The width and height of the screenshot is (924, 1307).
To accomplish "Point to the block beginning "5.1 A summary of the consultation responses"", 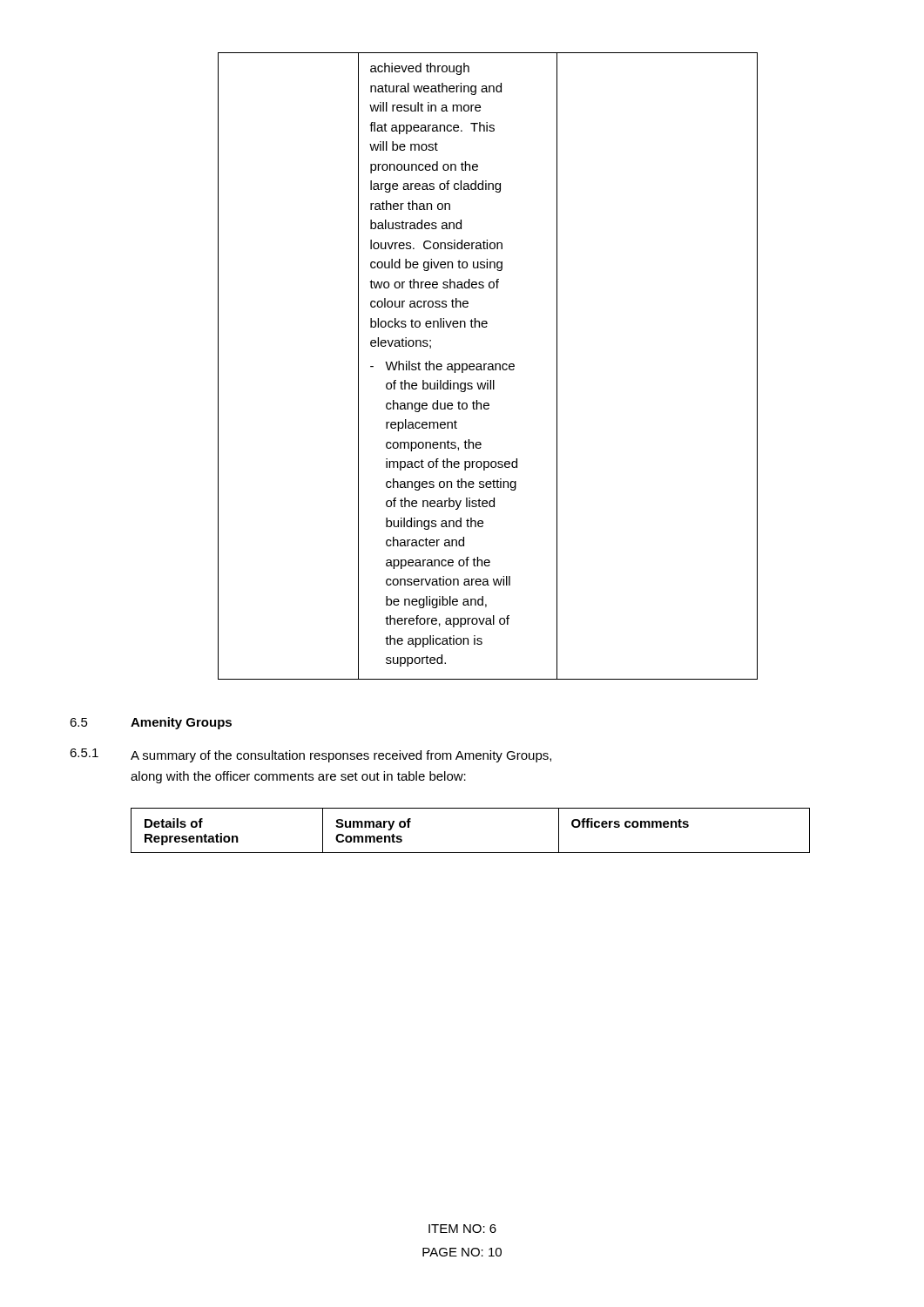I will coord(462,766).
